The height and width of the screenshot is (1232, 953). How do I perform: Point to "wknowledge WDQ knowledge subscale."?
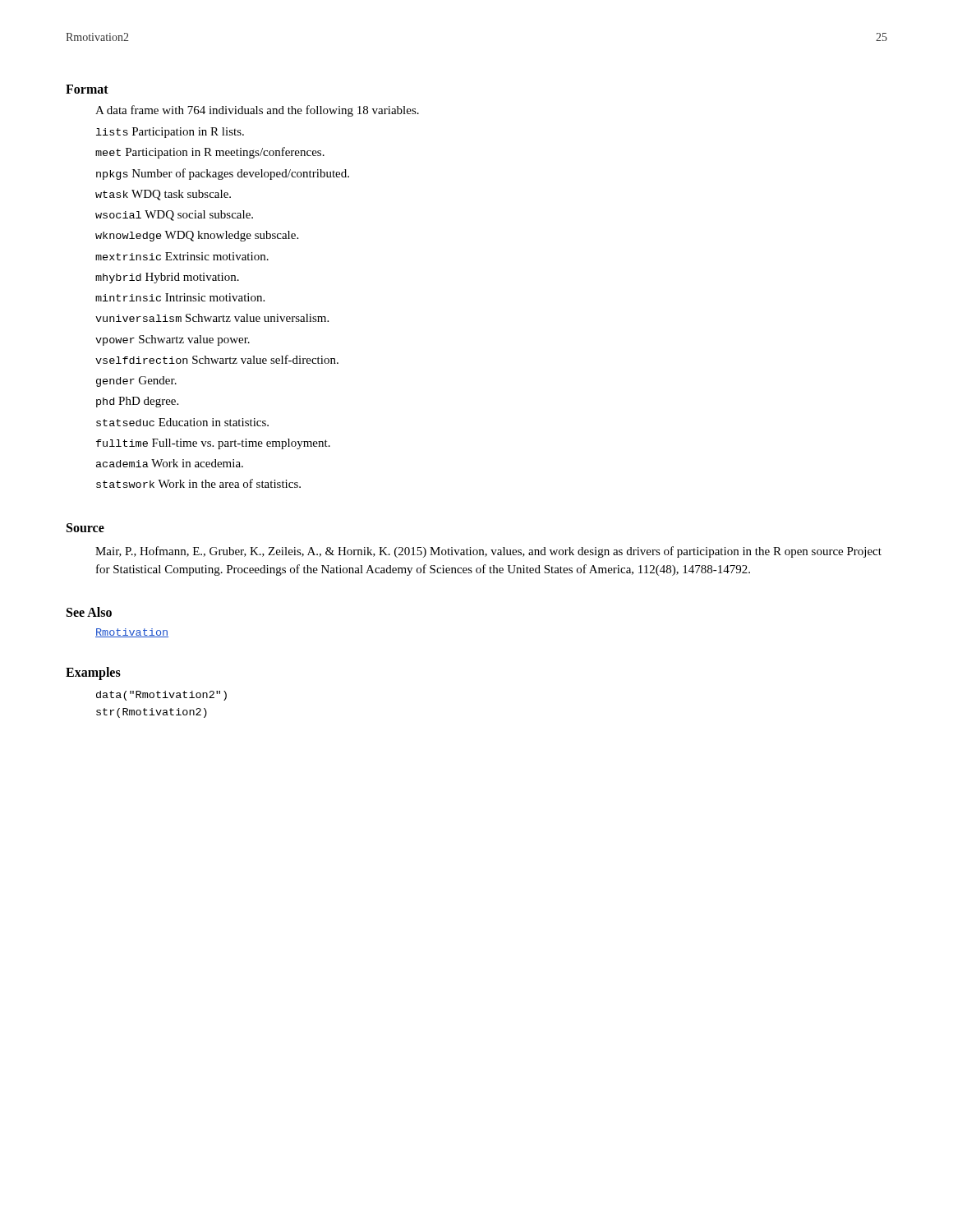pyautogui.click(x=197, y=235)
